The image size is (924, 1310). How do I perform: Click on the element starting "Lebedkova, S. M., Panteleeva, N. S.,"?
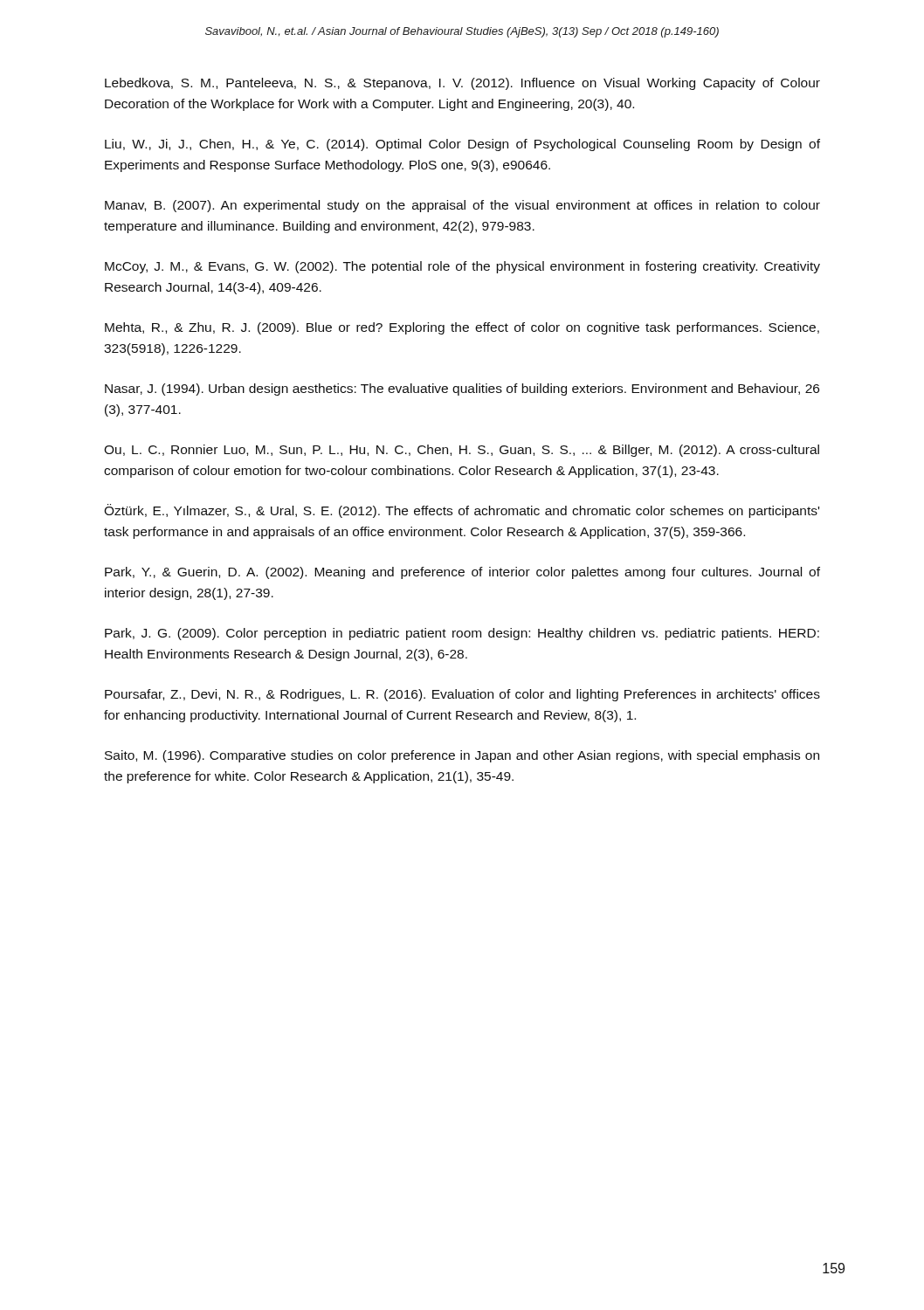(462, 93)
